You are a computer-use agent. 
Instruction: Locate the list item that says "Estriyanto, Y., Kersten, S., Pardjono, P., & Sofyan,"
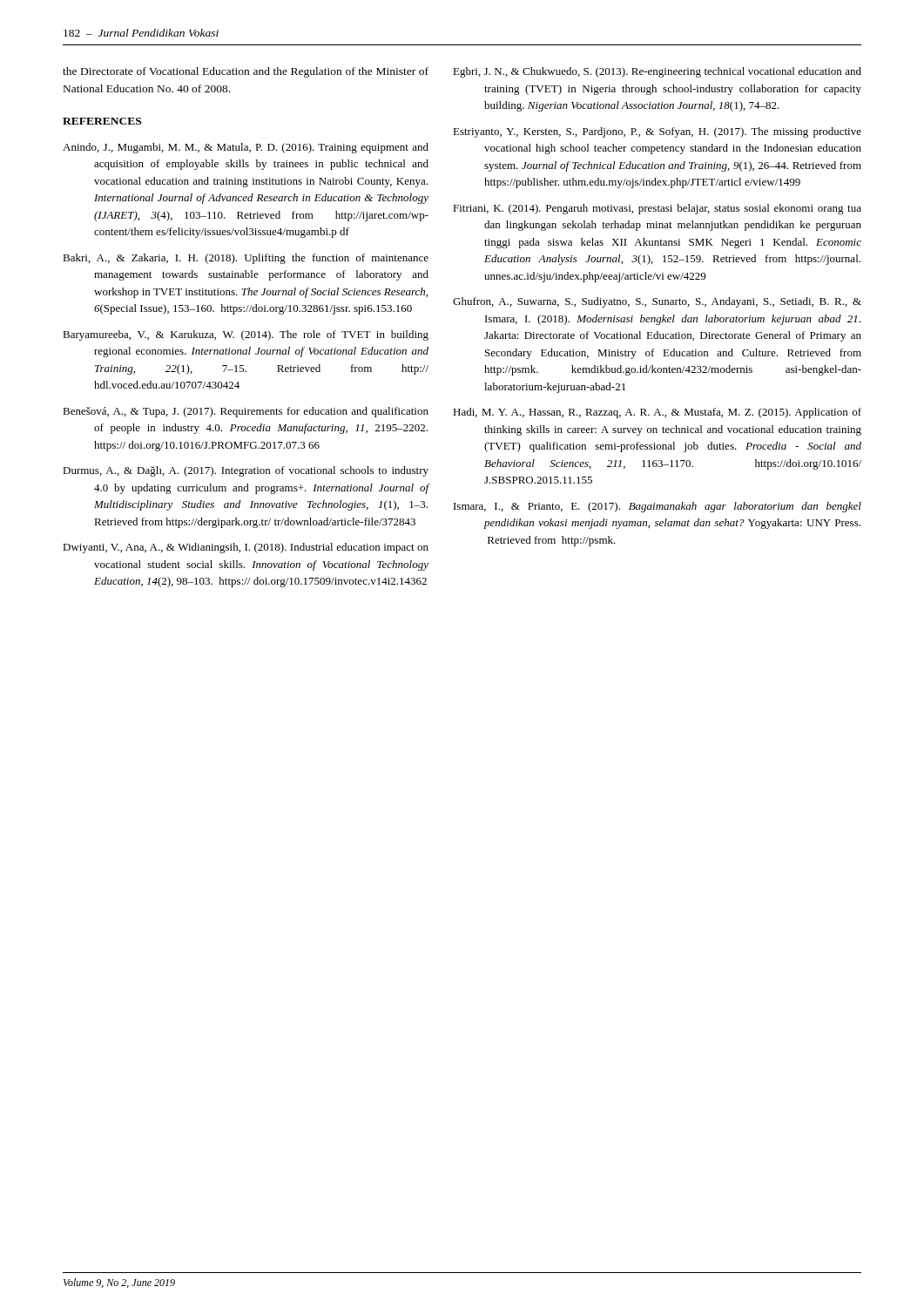tap(657, 156)
